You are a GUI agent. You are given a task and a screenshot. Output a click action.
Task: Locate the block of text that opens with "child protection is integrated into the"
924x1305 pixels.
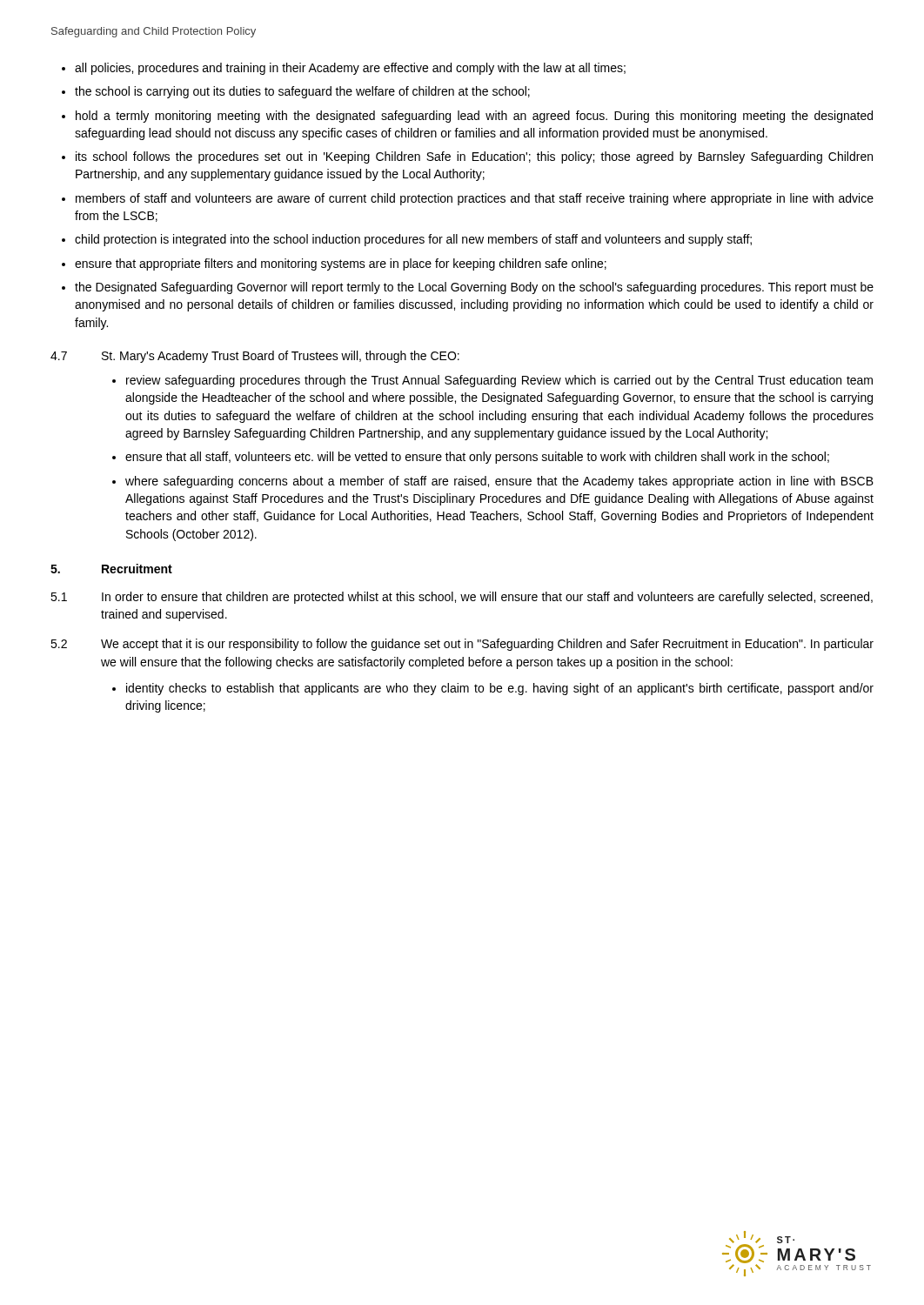click(474, 240)
